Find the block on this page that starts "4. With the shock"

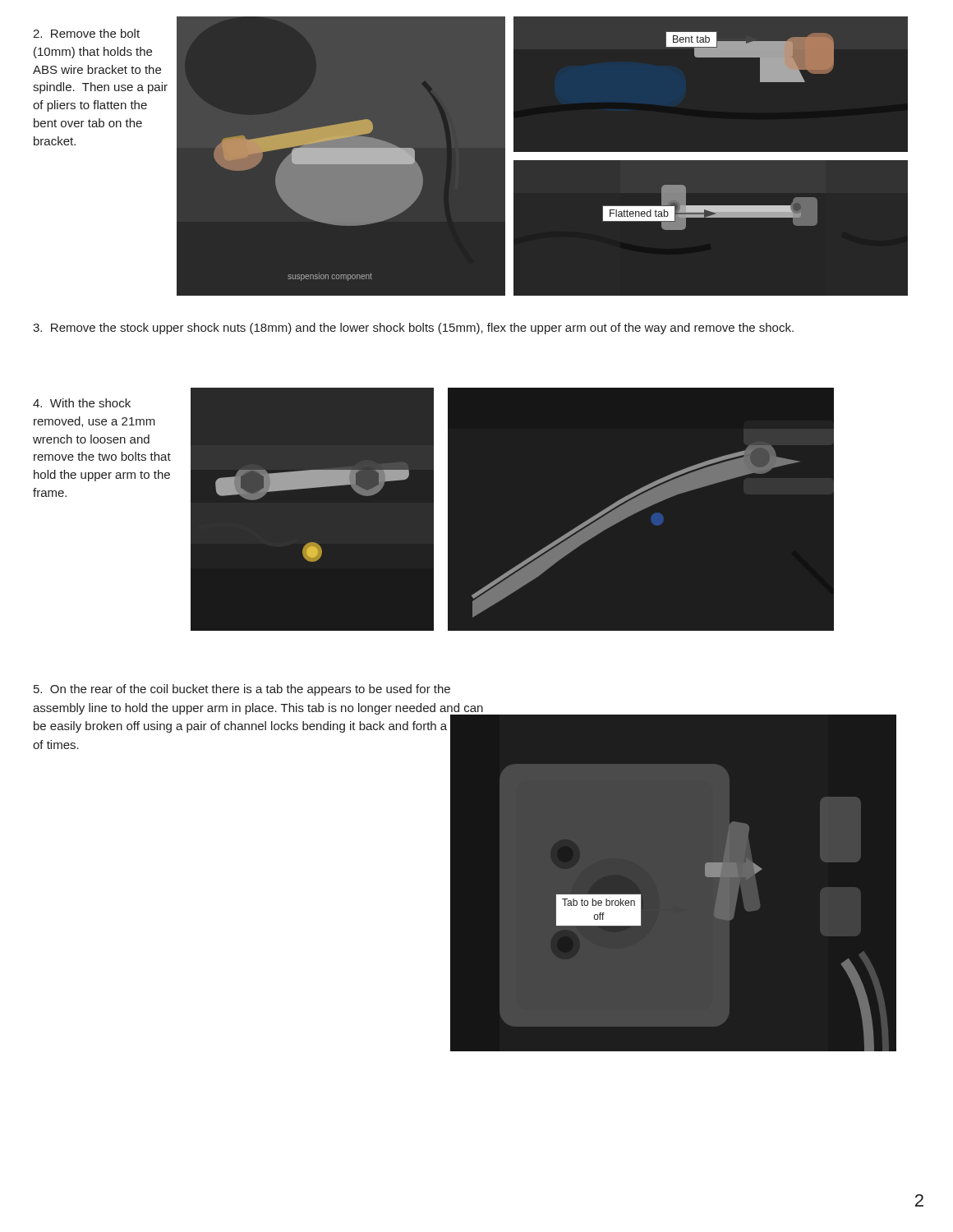(102, 448)
